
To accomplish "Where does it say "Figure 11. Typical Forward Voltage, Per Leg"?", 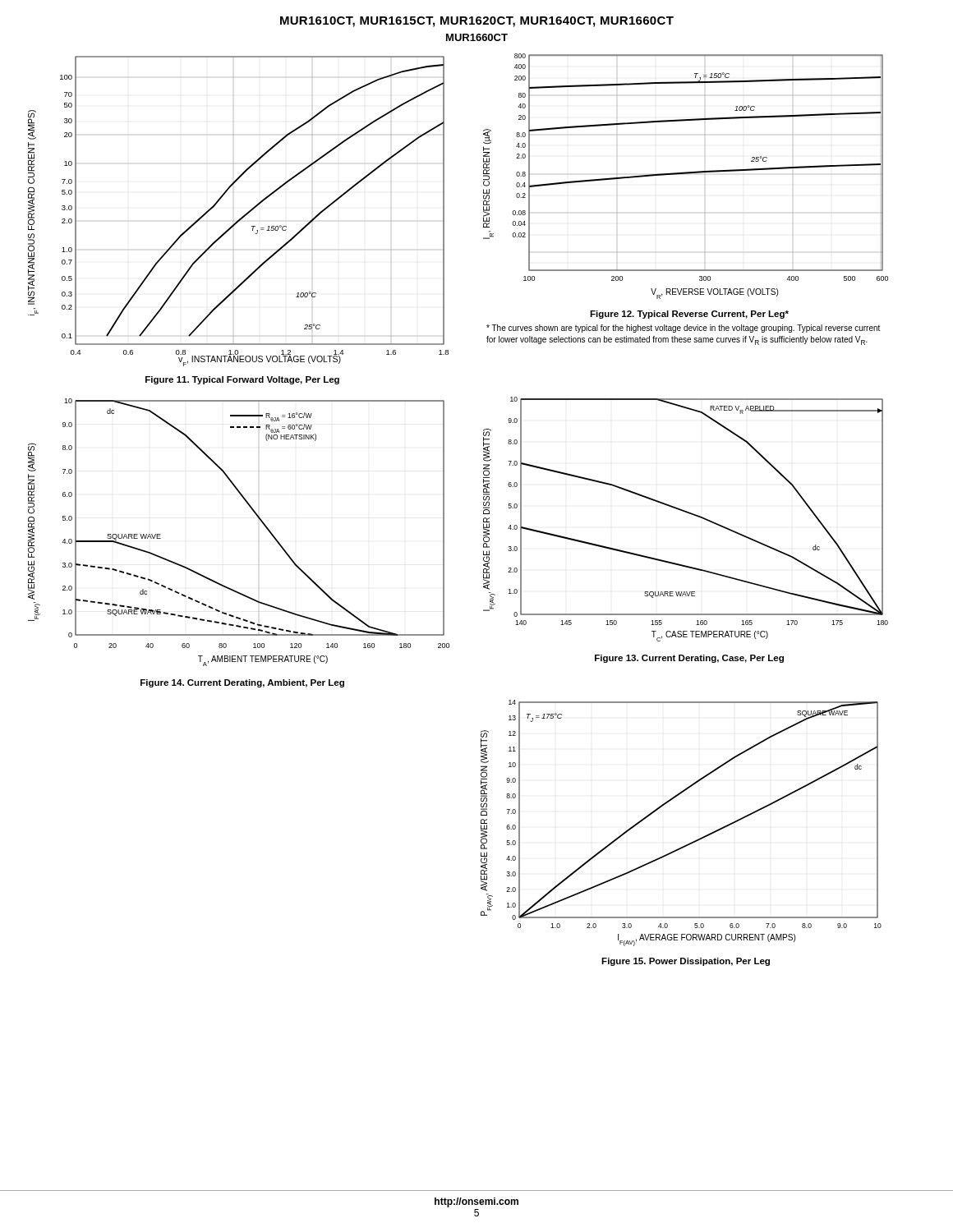I will coord(242,379).
